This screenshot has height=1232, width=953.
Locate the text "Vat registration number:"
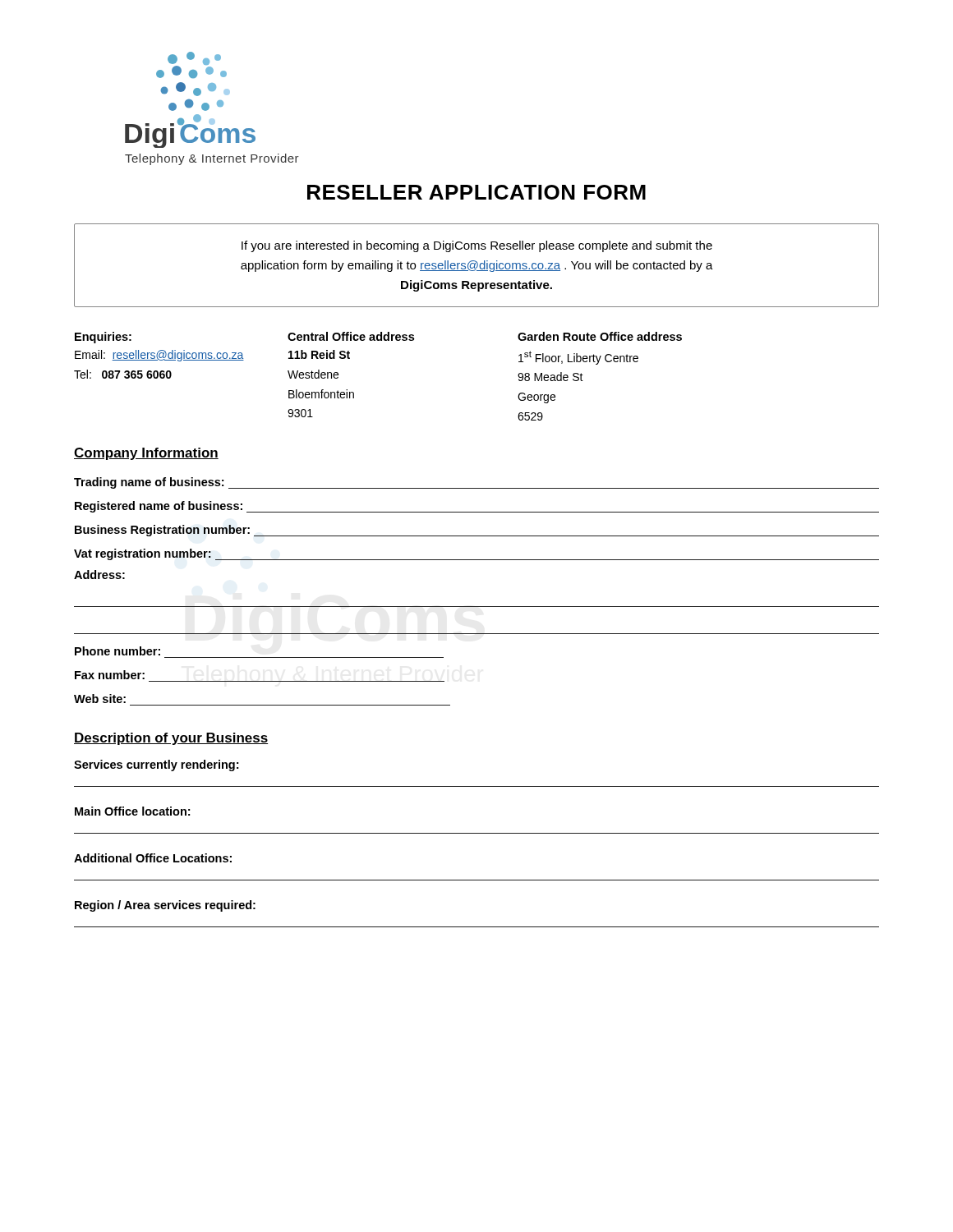coord(476,552)
